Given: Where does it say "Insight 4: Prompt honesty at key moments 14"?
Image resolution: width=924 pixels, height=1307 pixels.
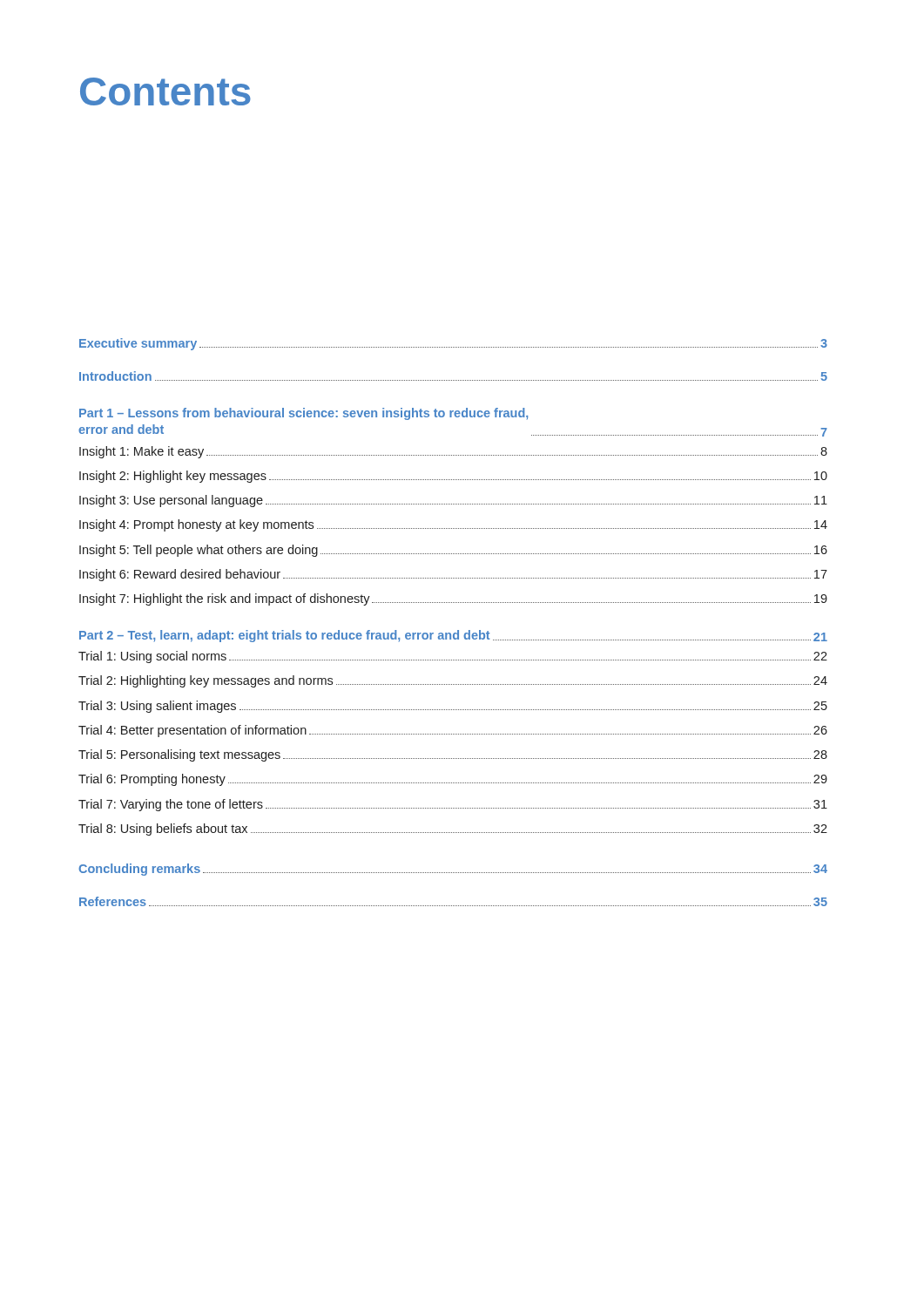Looking at the screenshot, I should (453, 525).
